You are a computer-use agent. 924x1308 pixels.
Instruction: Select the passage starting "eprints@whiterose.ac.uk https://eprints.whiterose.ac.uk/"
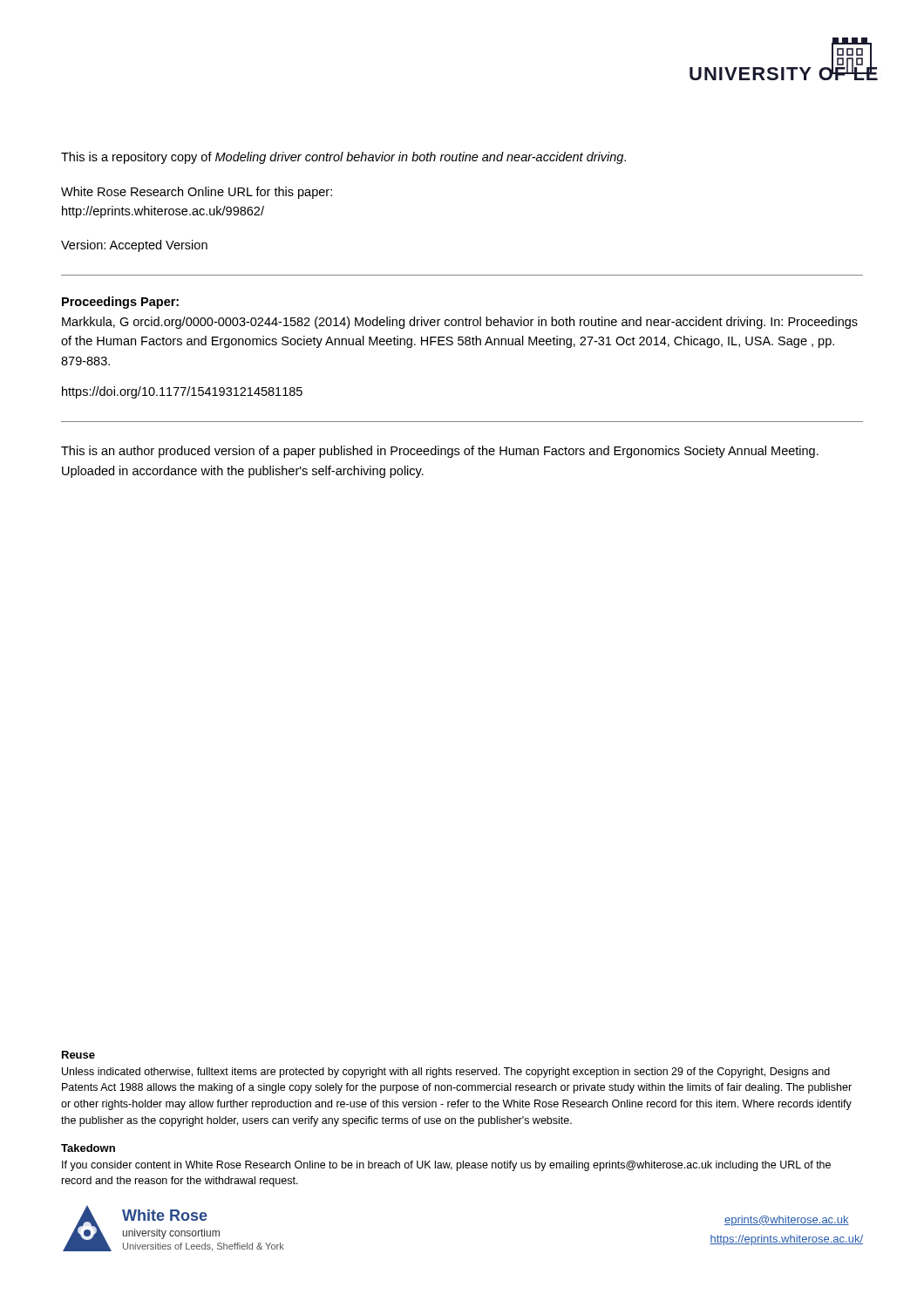(x=786, y=1229)
